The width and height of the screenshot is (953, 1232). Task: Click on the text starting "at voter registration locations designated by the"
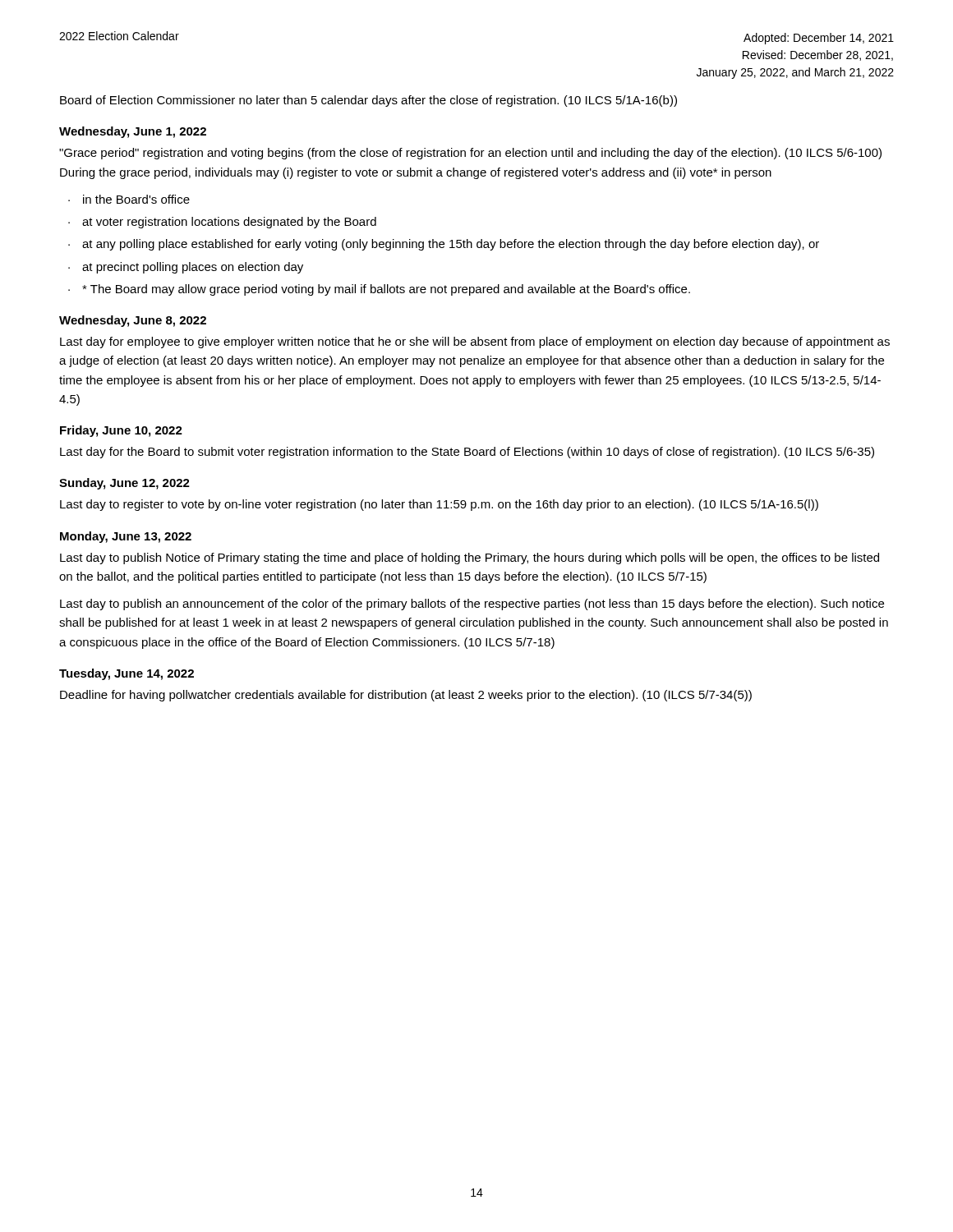pos(229,221)
